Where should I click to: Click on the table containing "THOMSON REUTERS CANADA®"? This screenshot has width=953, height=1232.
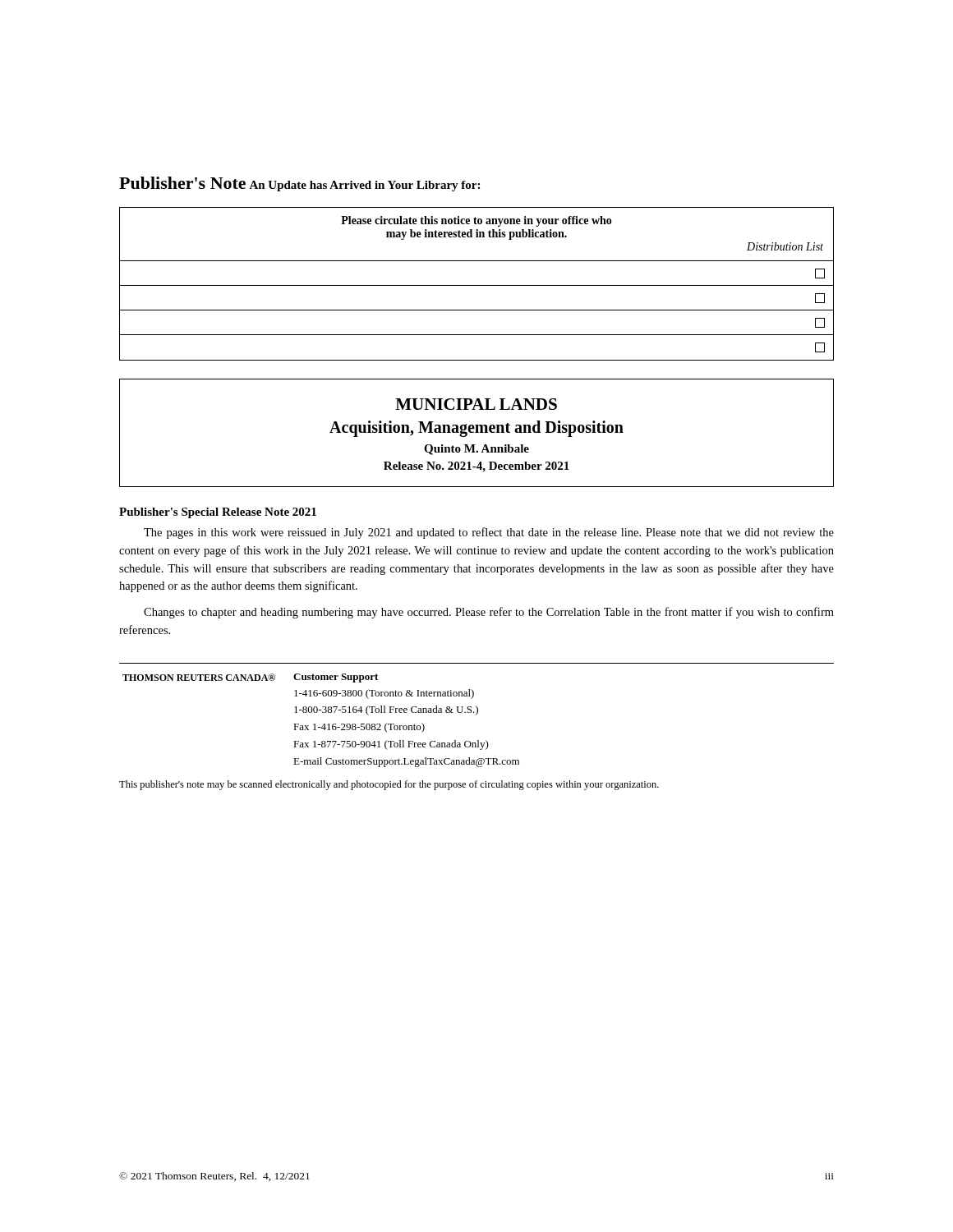[476, 717]
